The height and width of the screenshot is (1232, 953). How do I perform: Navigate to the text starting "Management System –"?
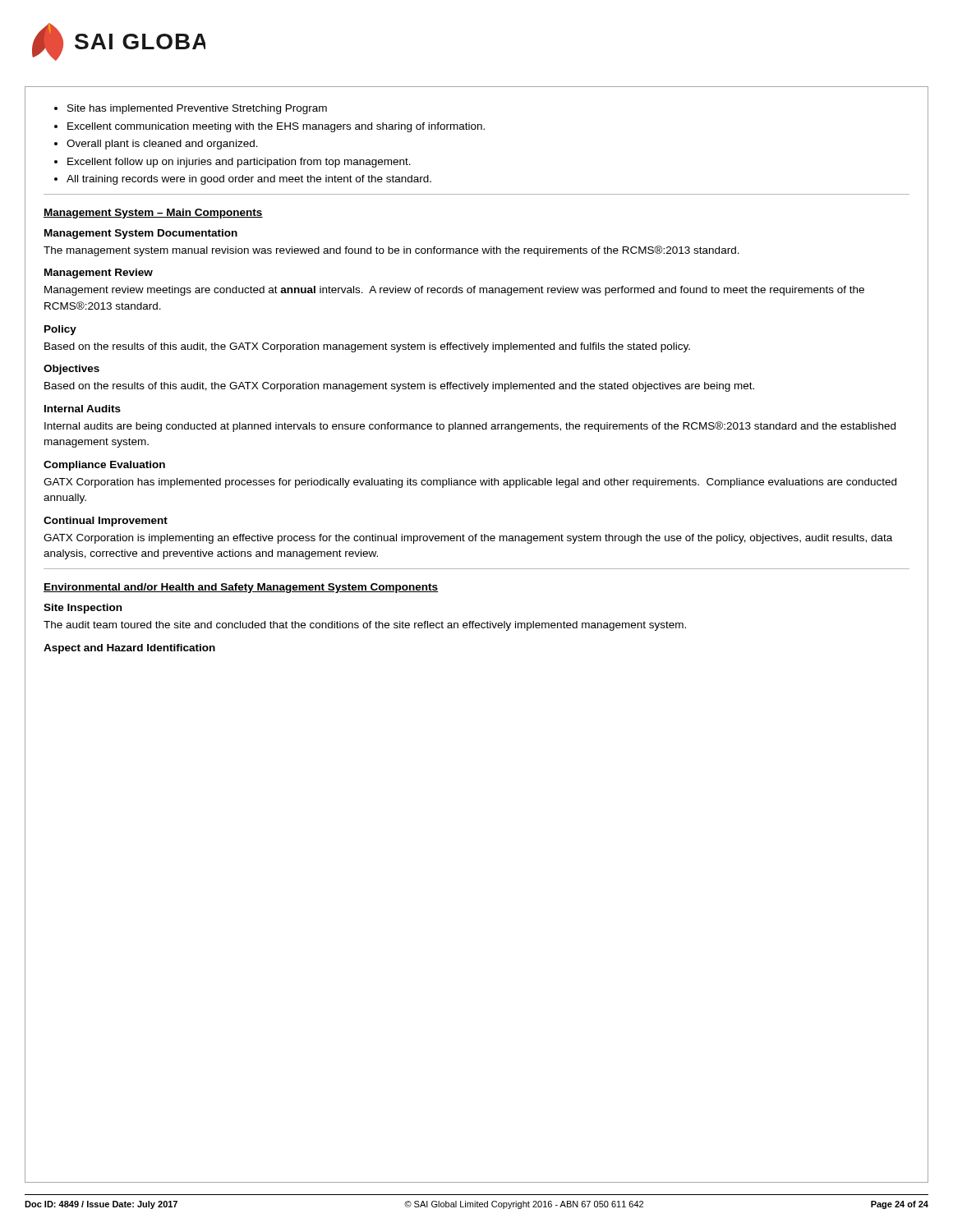click(153, 212)
